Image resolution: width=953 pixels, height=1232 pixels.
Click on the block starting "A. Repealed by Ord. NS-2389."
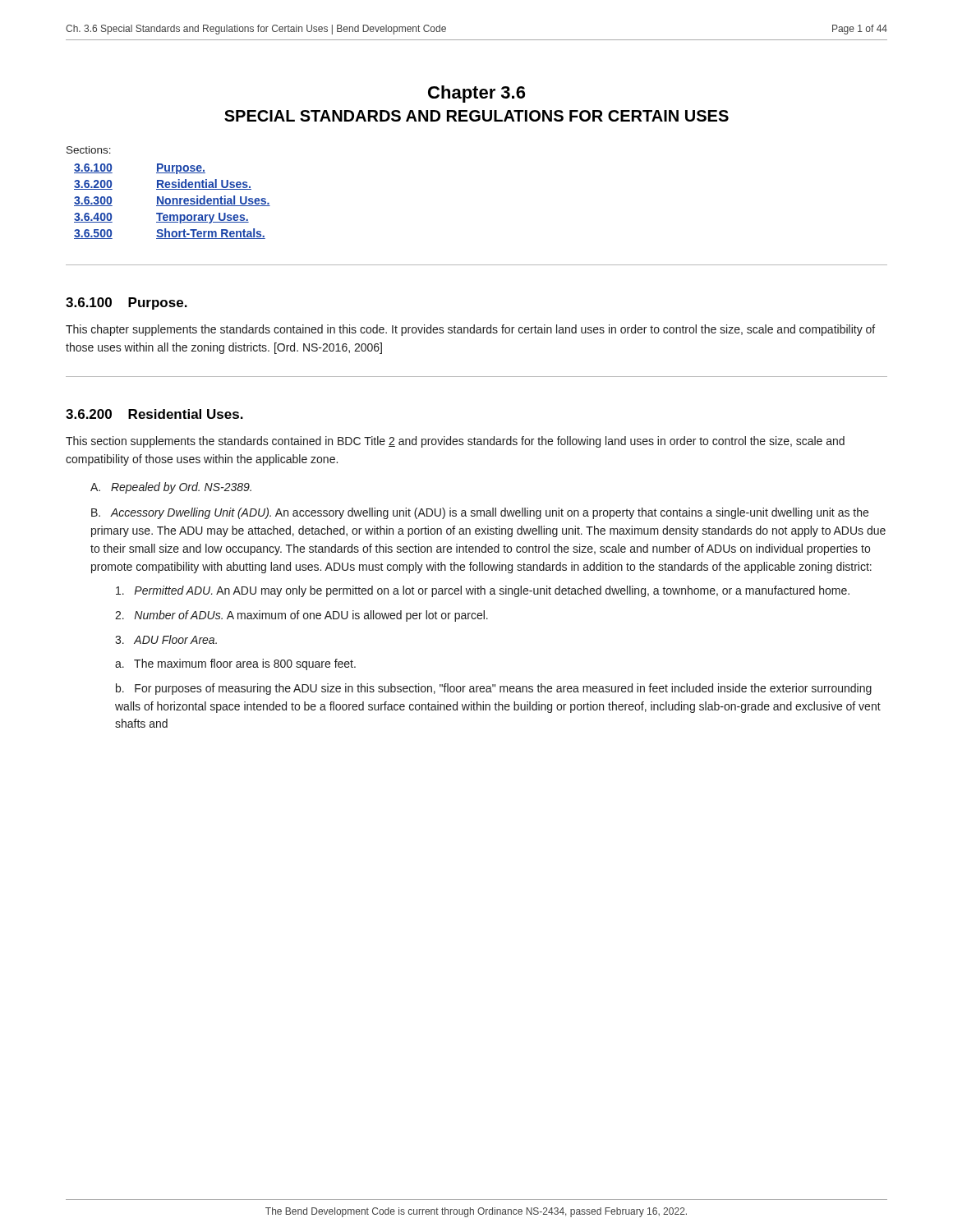tap(172, 487)
